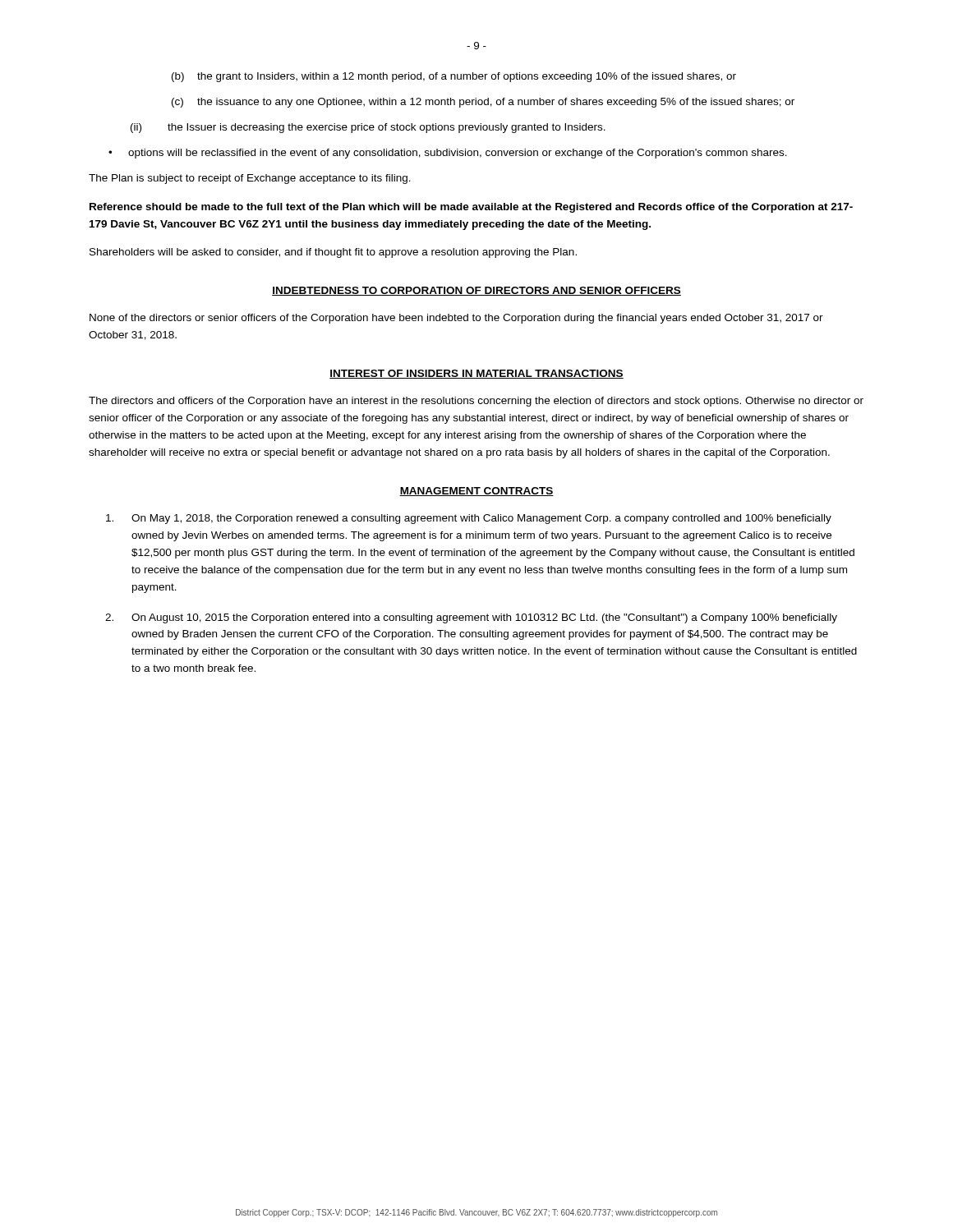Point to the text block starting "Reference should be made to the full text"
The image size is (953, 1232).
tap(471, 215)
